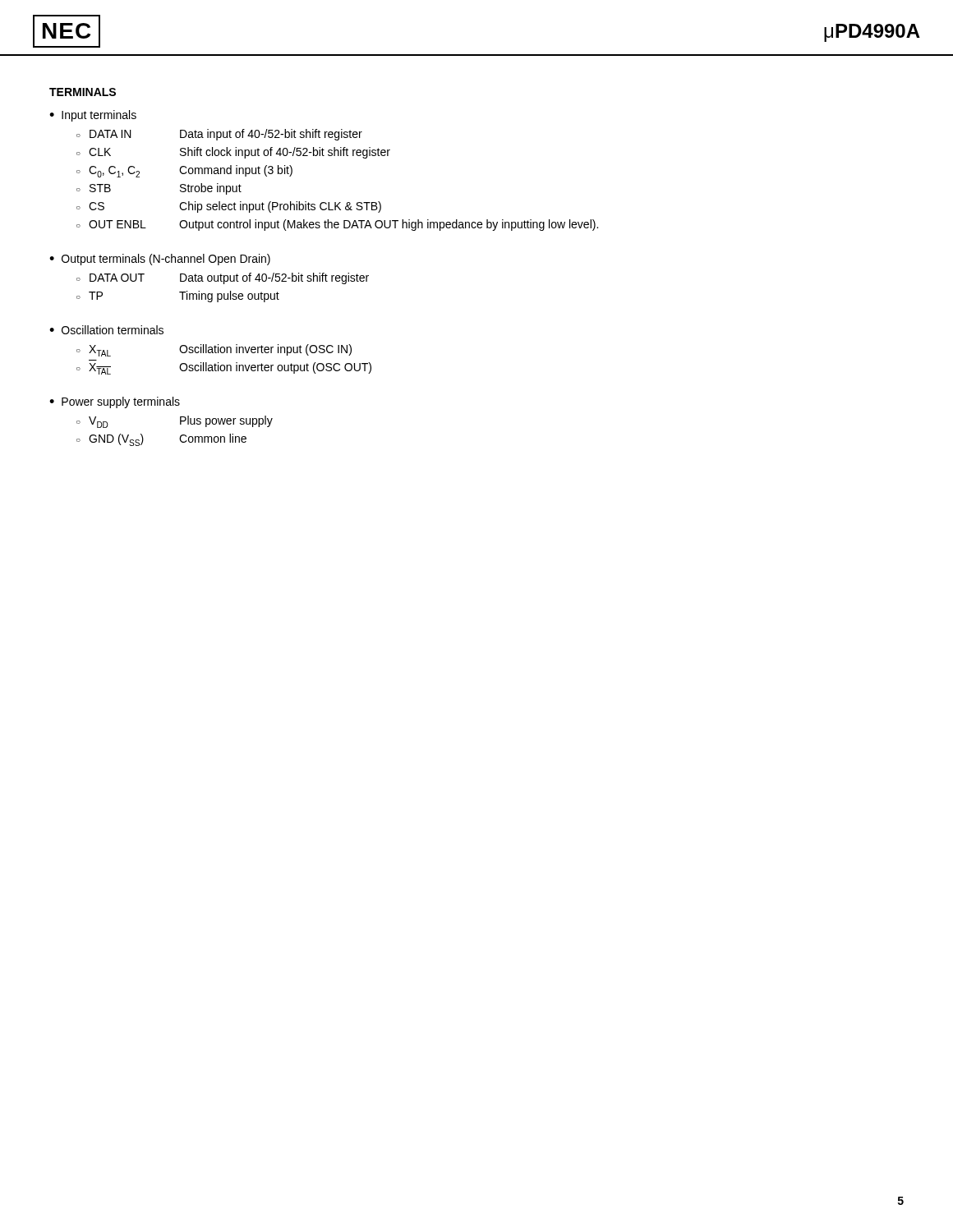Point to the block beginning "○ XTAL Oscillation inverter output (OSC"
This screenshot has width=953, height=1232.
[x=224, y=369]
